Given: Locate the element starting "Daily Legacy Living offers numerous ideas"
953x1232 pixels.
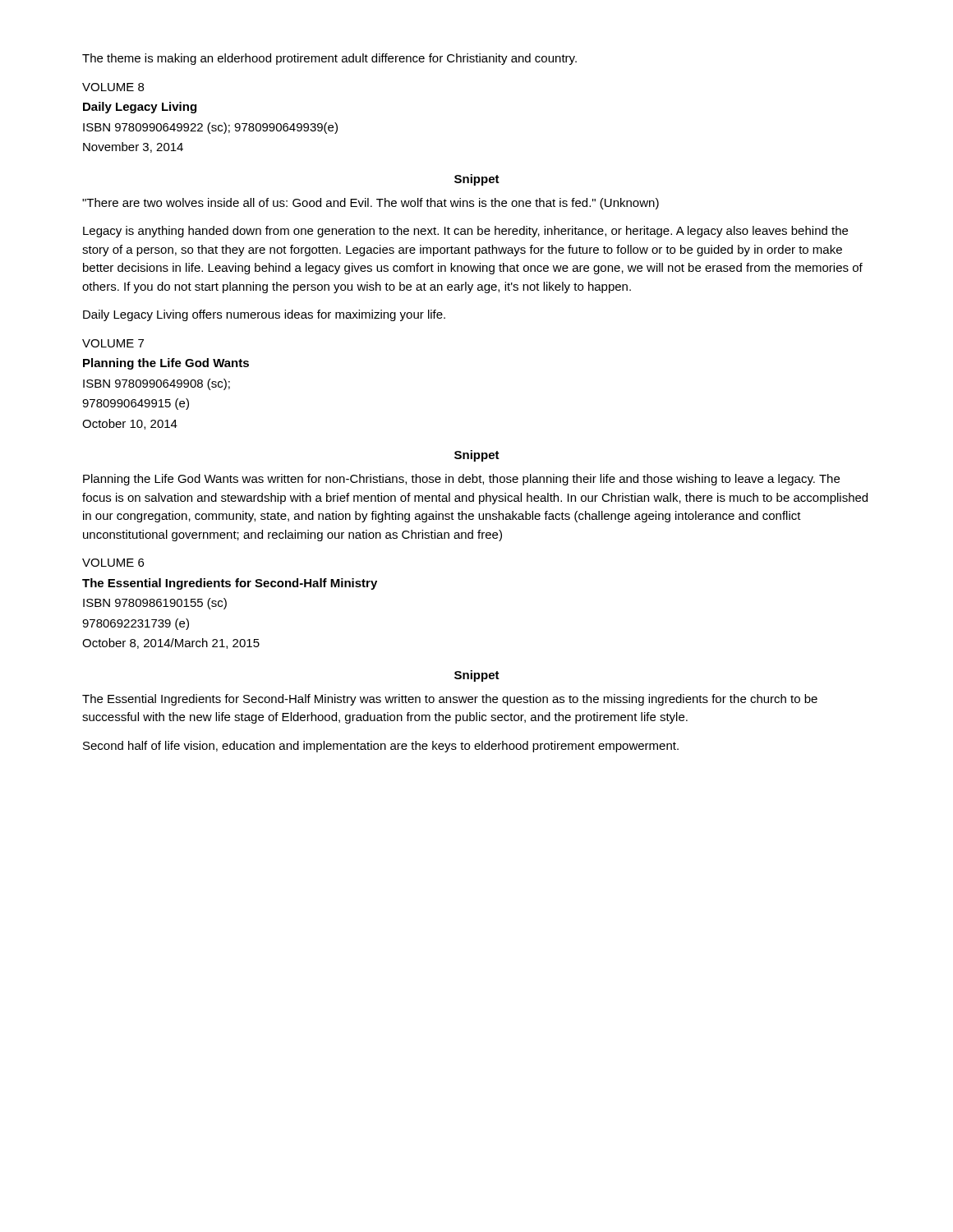Looking at the screenshot, I should point(264,315).
